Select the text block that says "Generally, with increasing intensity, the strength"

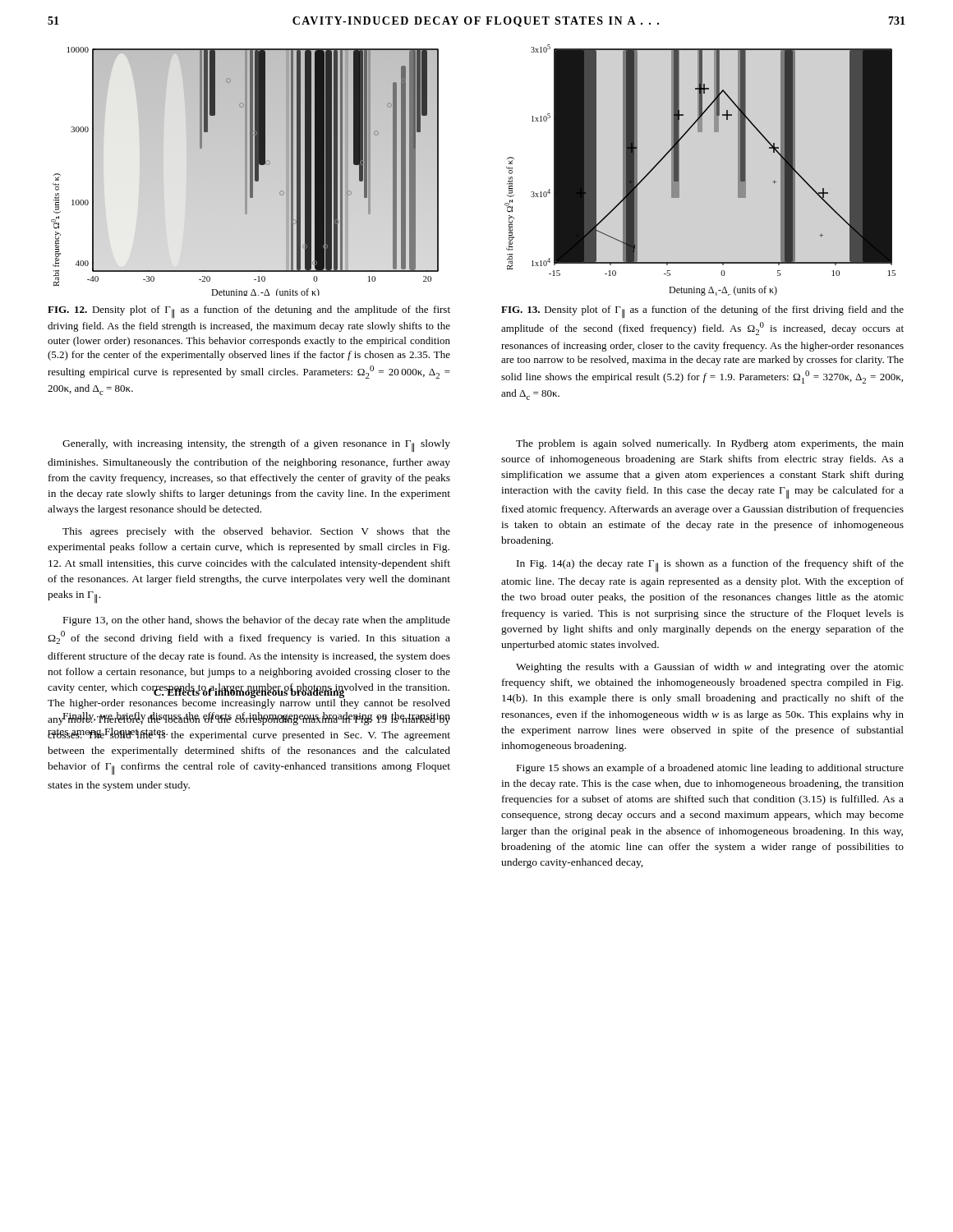pos(249,614)
